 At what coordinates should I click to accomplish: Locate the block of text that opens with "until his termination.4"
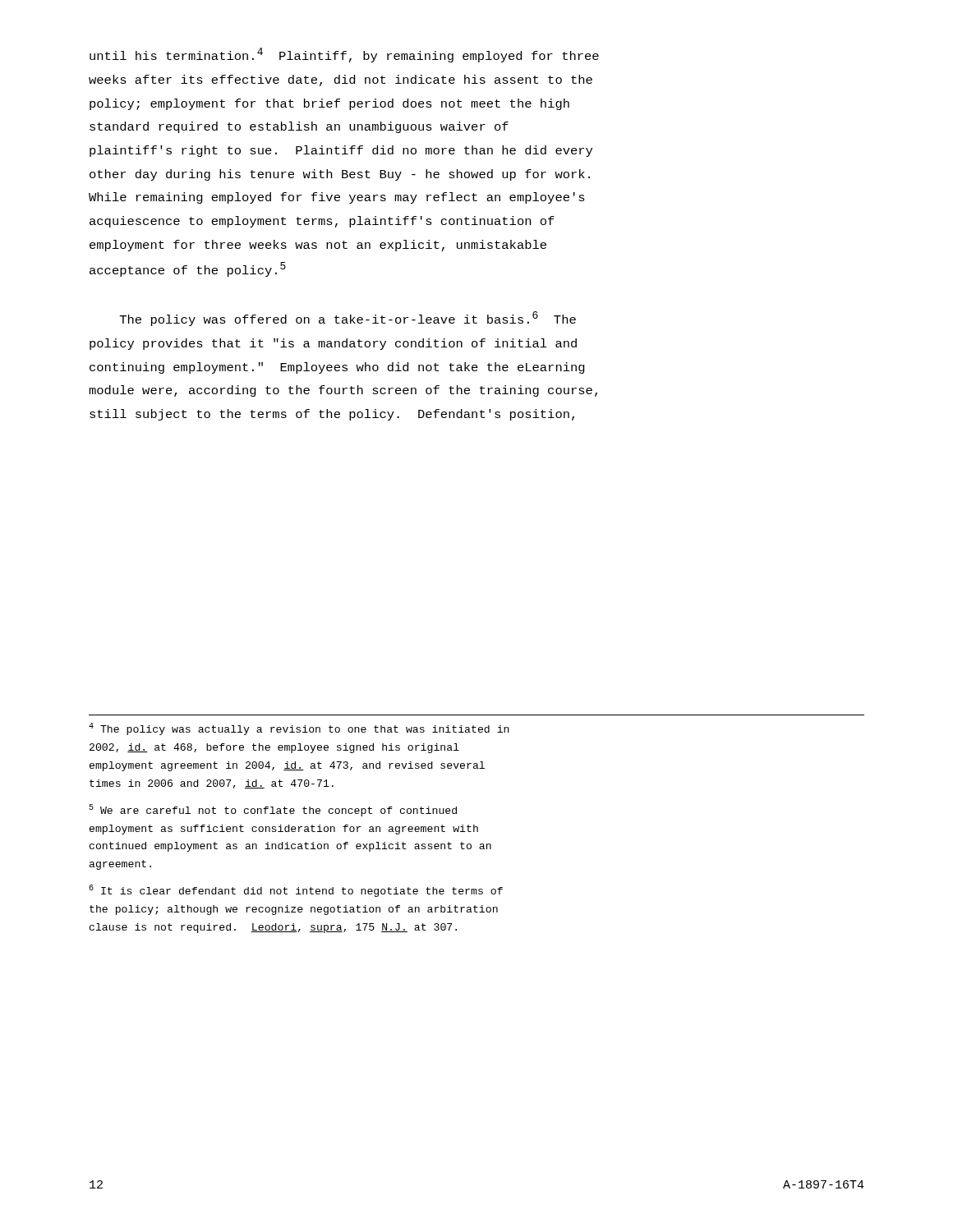(344, 162)
